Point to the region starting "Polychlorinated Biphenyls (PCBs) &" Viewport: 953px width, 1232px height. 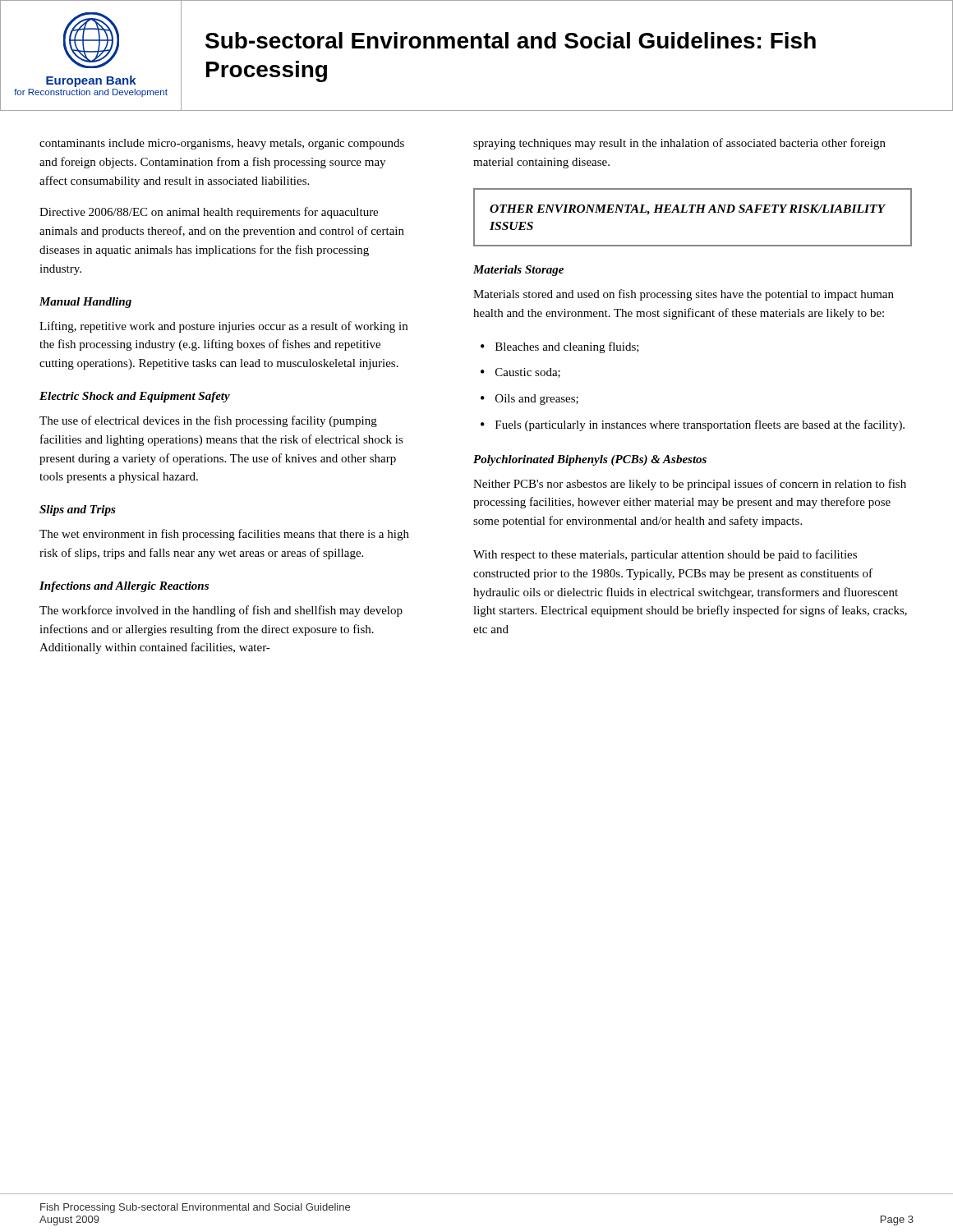[590, 459]
